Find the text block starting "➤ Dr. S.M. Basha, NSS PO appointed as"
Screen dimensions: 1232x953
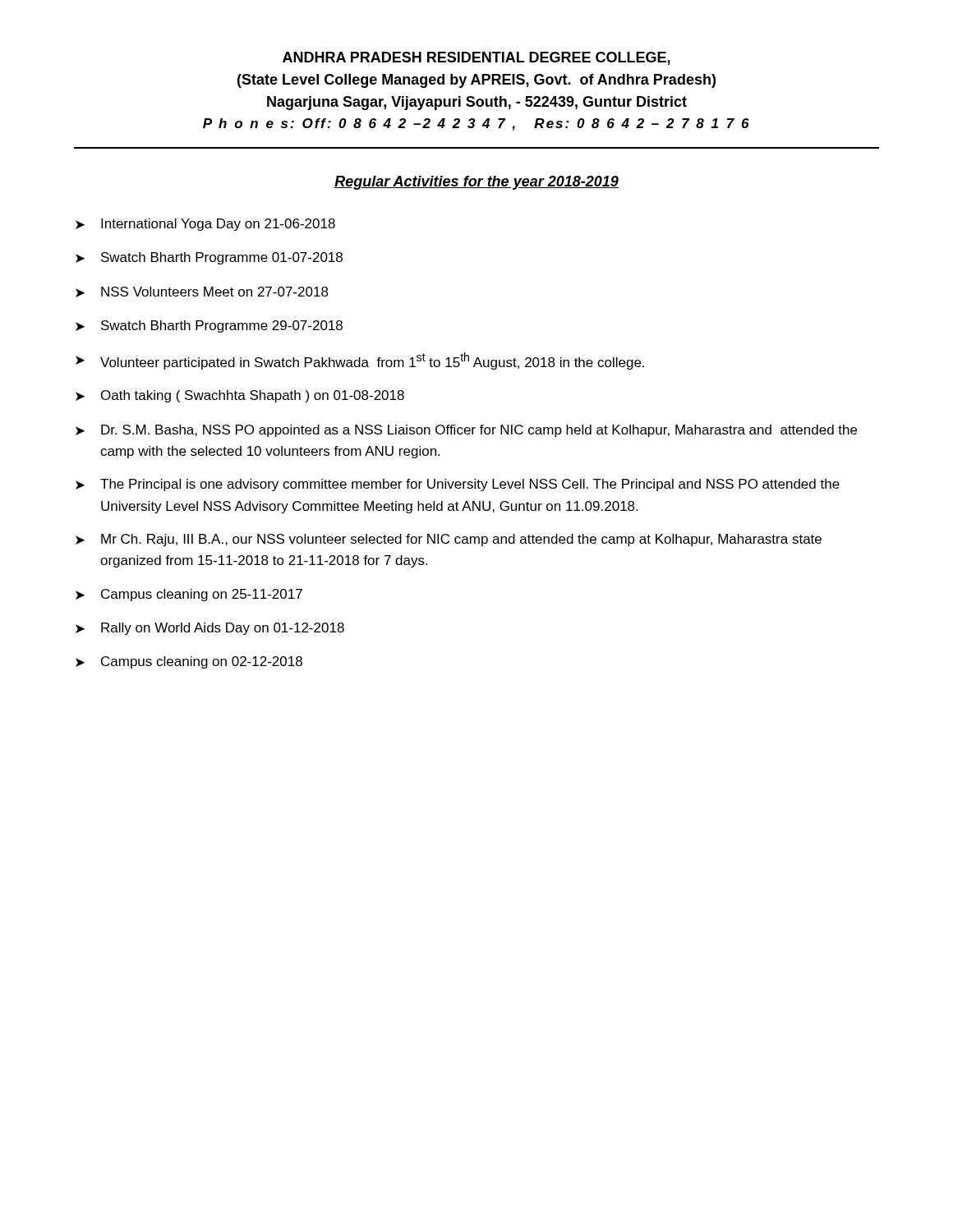pos(476,441)
